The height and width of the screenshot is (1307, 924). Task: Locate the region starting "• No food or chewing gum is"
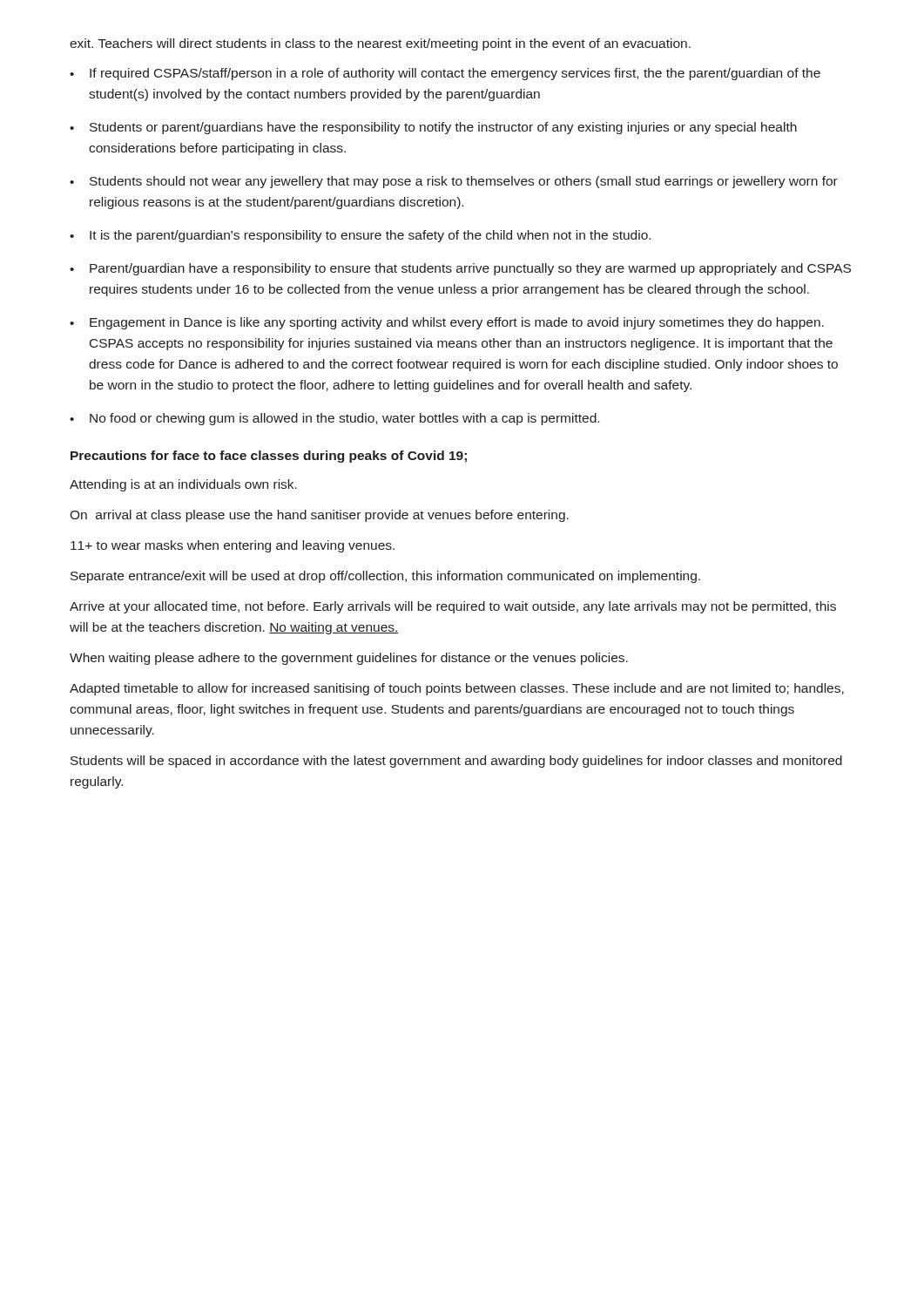pyautogui.click(x=462, y=419)
